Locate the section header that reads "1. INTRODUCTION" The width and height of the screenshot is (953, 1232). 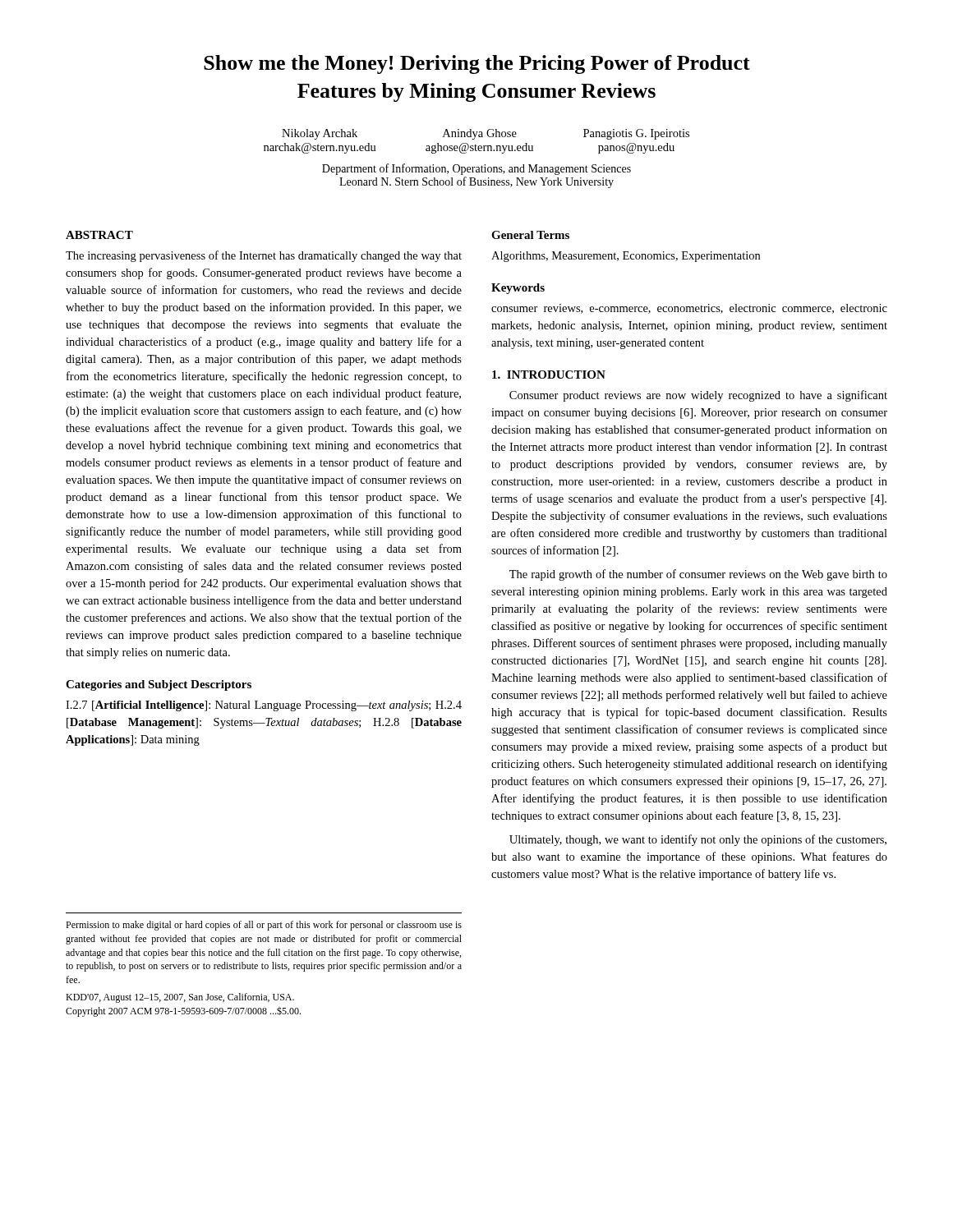tap(548, 374)
